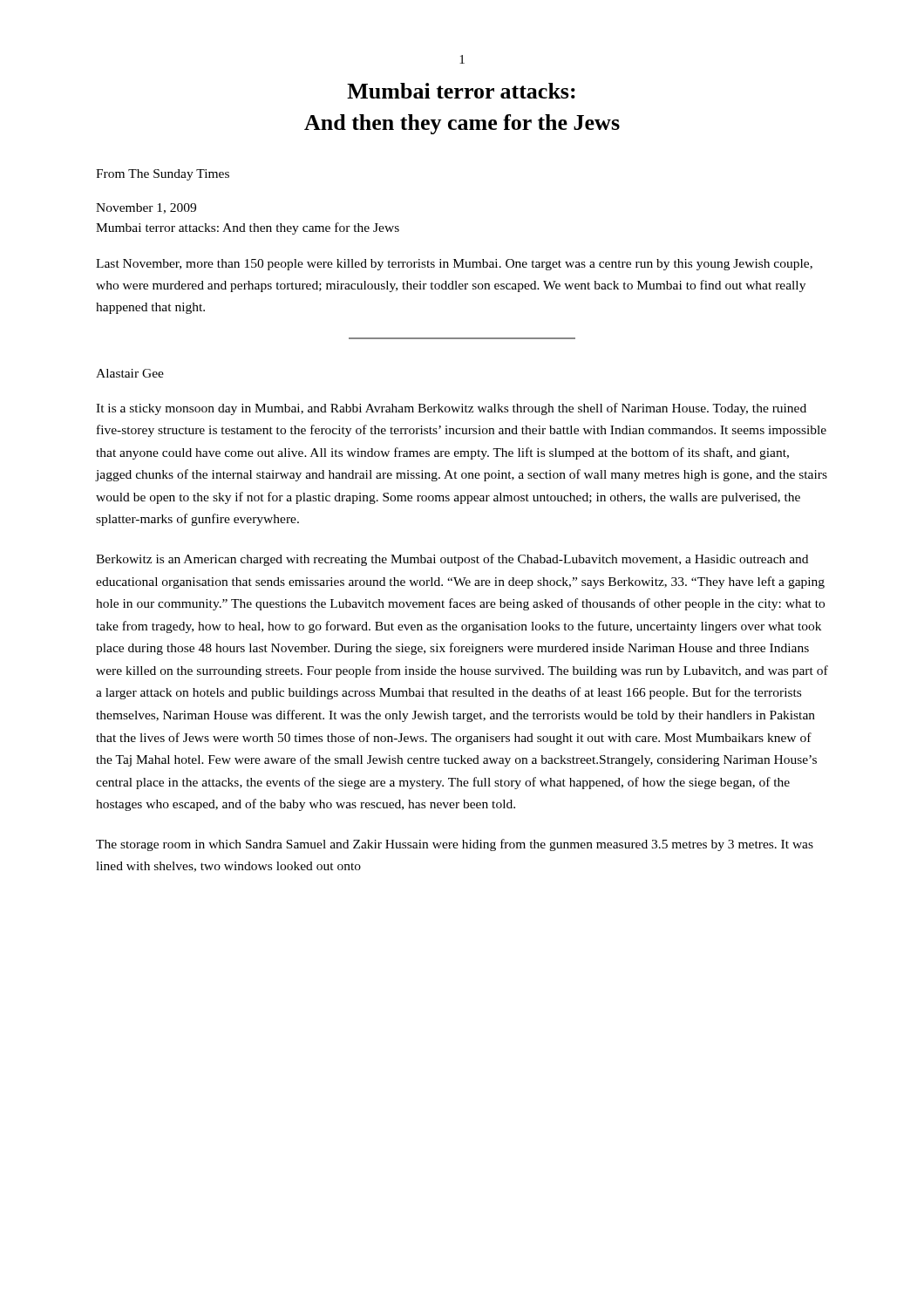The height and width of the screenshot is (1308, 924).
Task: Find the block on this page that starts "Last November, more"
Action: 454,285
